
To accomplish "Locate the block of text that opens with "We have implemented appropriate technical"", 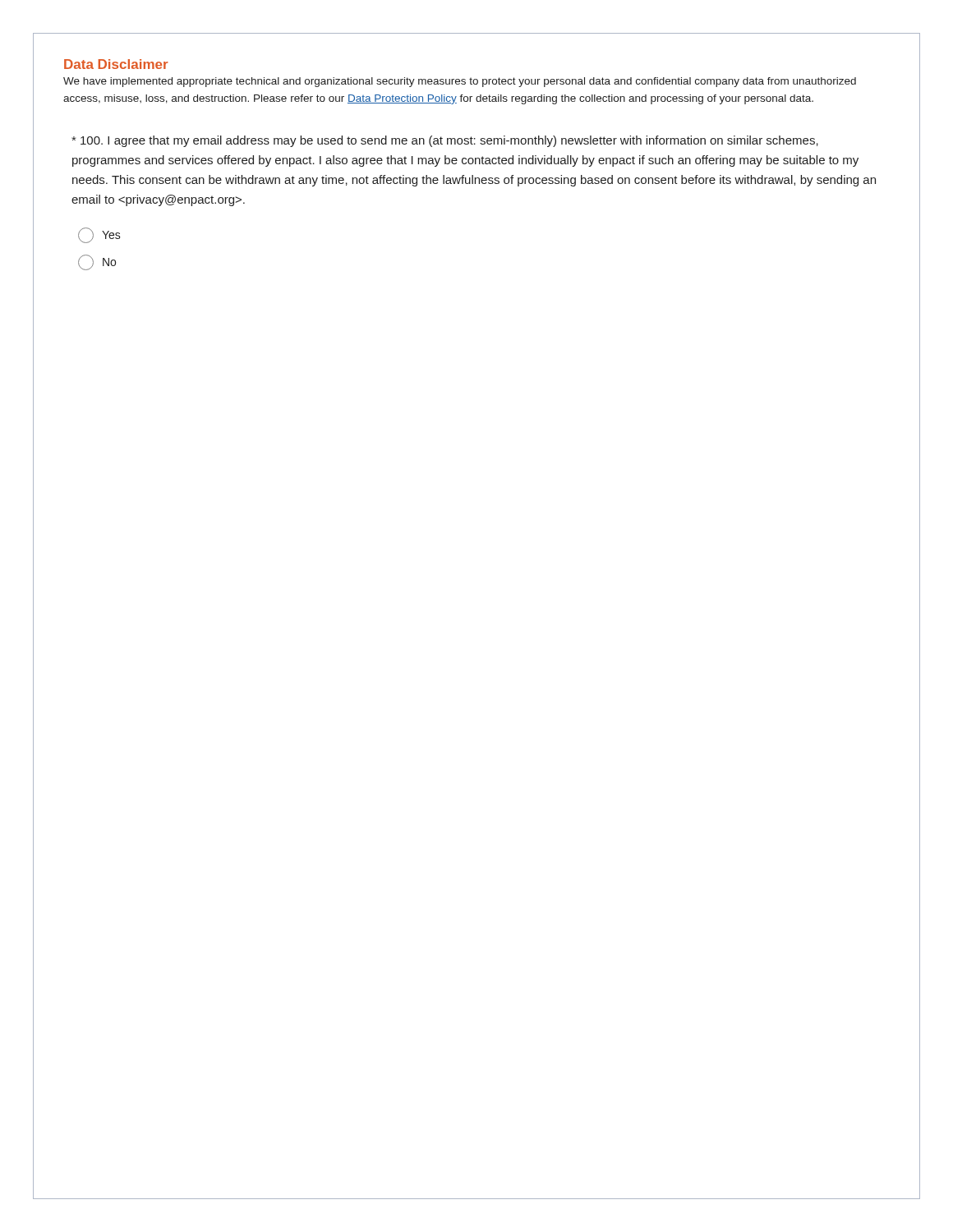I will click(476, 90).
